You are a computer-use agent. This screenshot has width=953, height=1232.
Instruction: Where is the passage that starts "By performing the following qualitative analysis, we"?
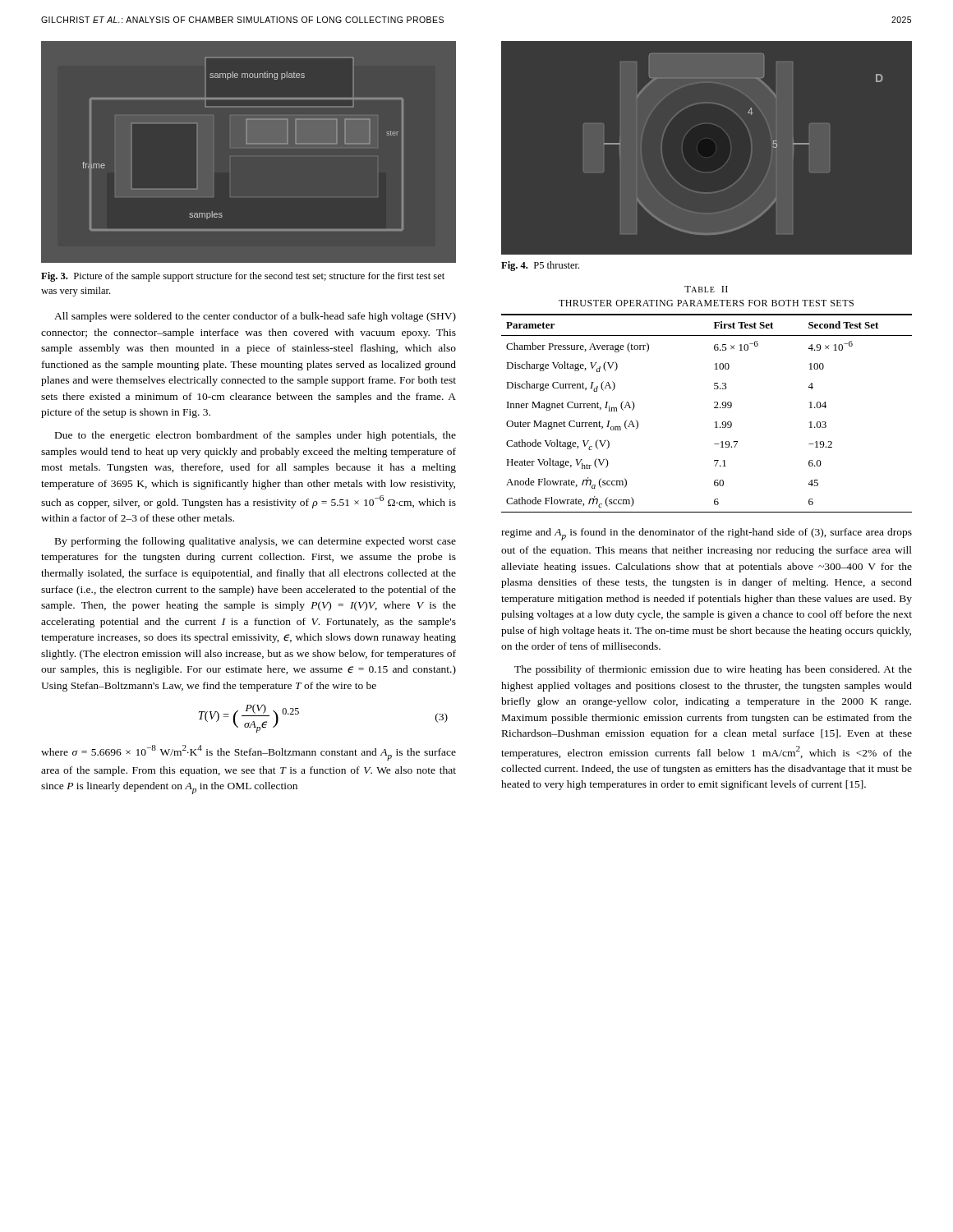(x=248, y=613)
